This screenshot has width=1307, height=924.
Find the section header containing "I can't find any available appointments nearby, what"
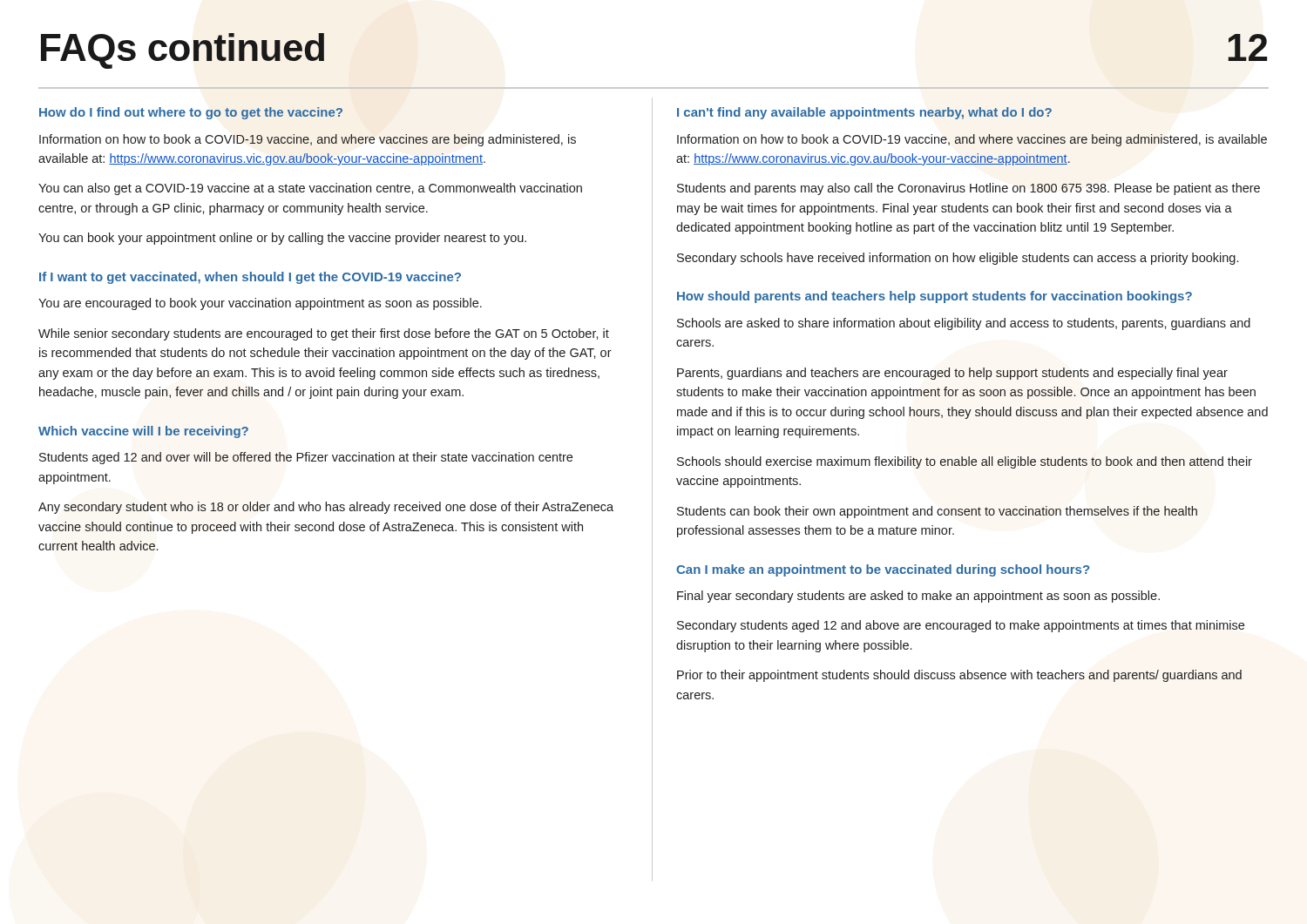[x=972, y=113]
